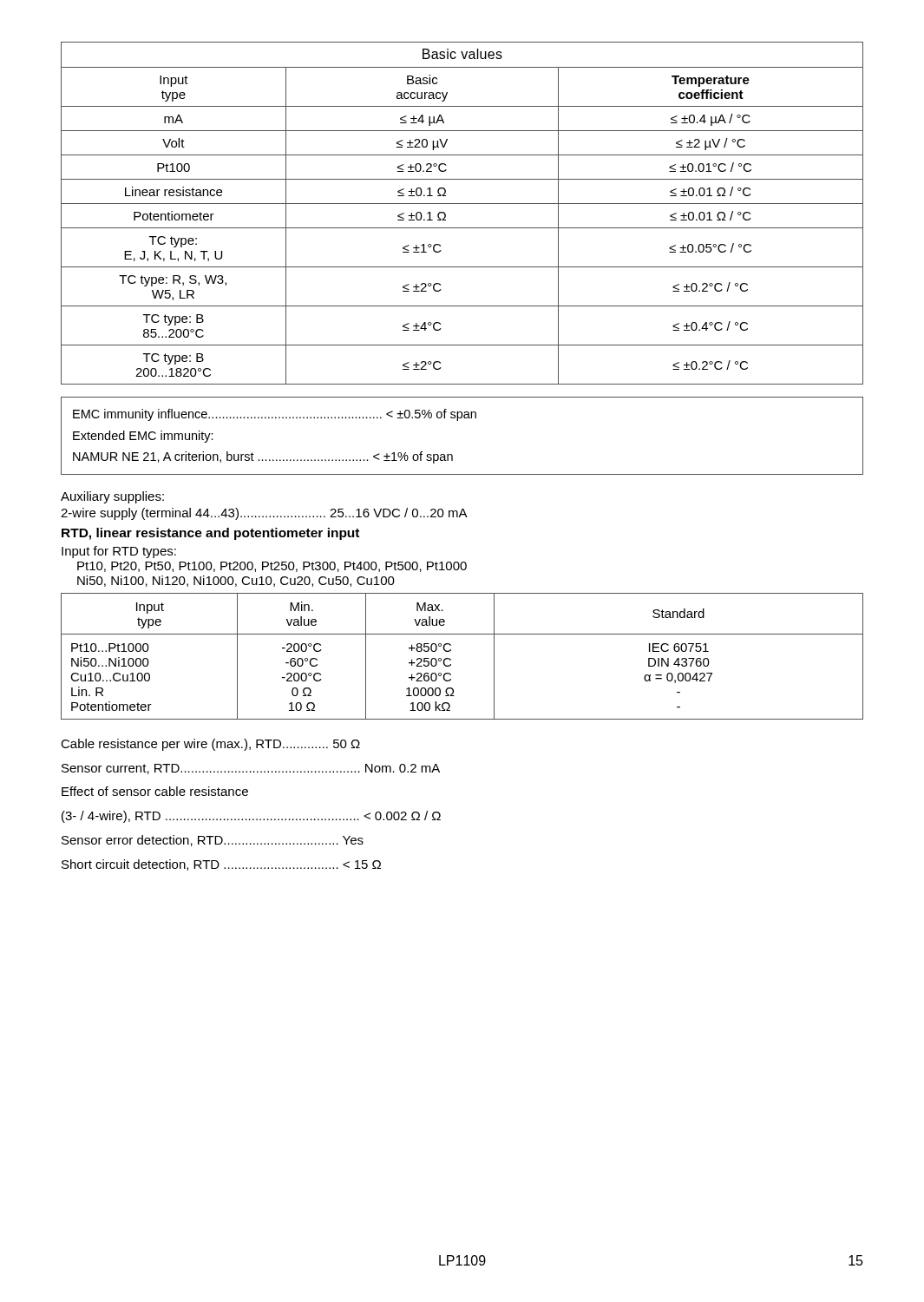Select the table that reads "≤ ±1°C"
This screenshot has height=1302, width=924.
tap(462, 213)
